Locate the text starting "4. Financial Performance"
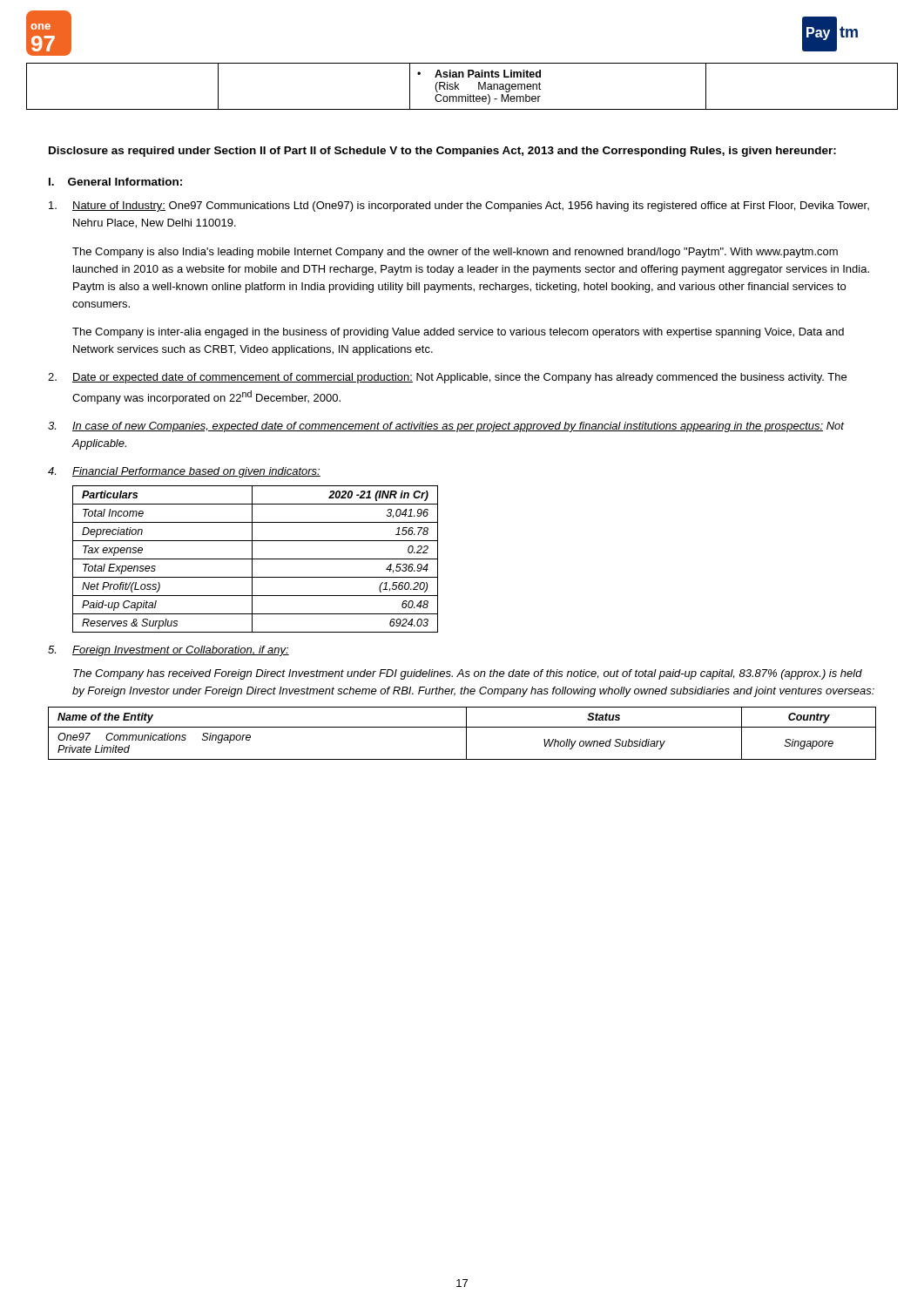The image size is (924, 1307). pyautogui.click(x=184, y=472)
